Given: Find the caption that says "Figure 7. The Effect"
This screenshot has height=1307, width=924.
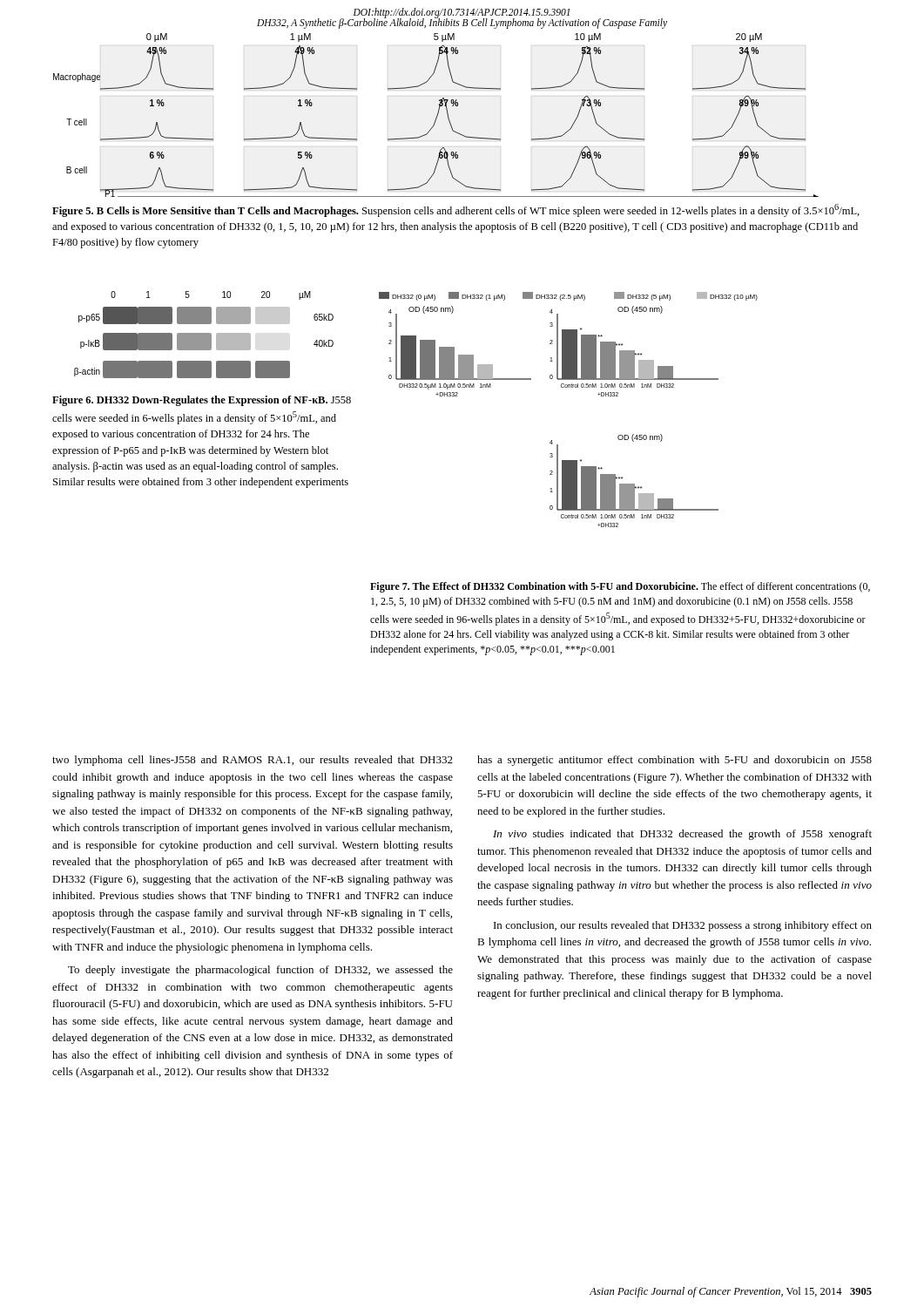Looking at the screenshot, I should coord(620,618).
